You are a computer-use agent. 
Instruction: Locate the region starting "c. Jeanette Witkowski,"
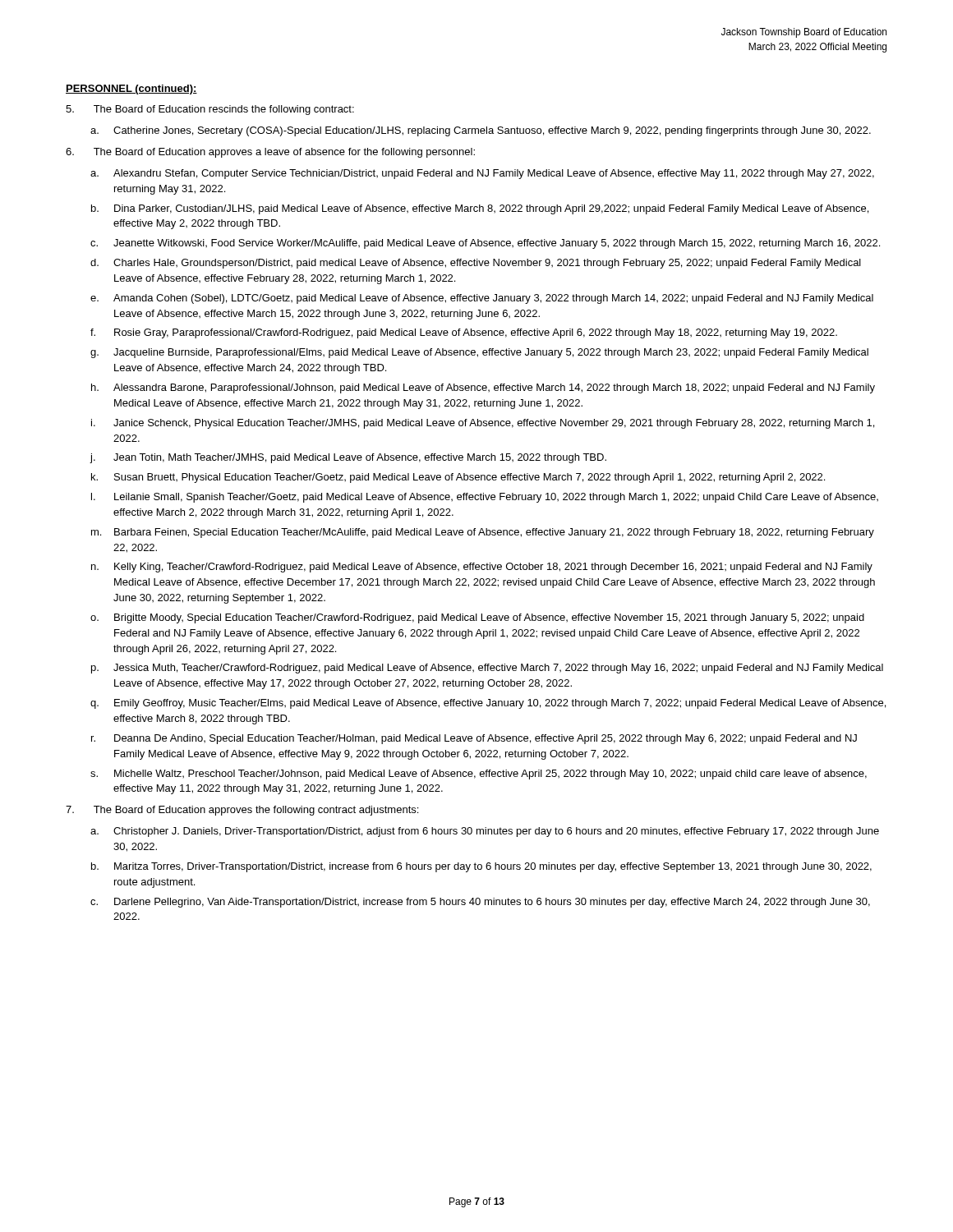click(489, 244)
